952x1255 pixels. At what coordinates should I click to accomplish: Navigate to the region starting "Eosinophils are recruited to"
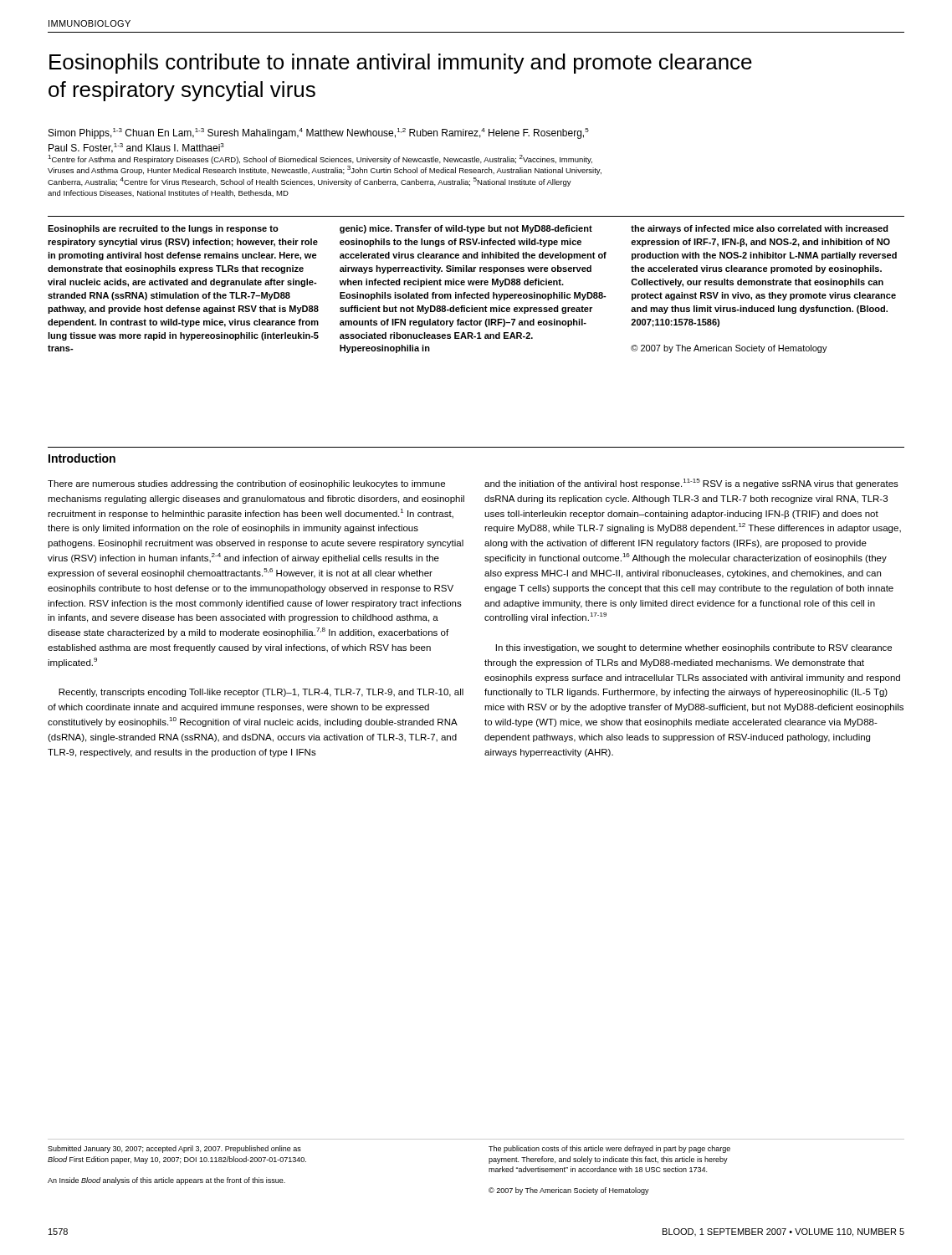click(183, 288)
